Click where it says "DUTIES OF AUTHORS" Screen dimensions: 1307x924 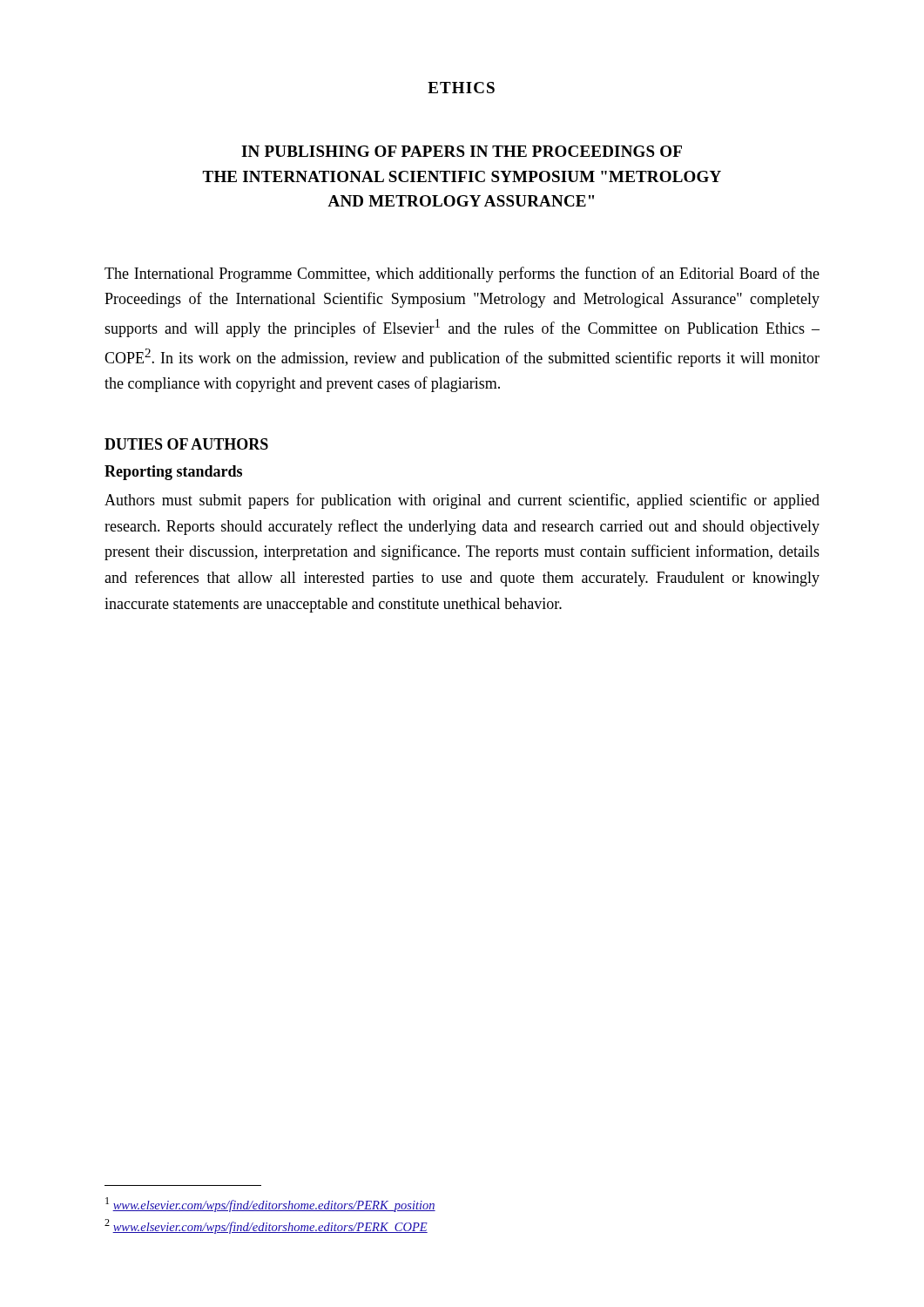[187, 444]
